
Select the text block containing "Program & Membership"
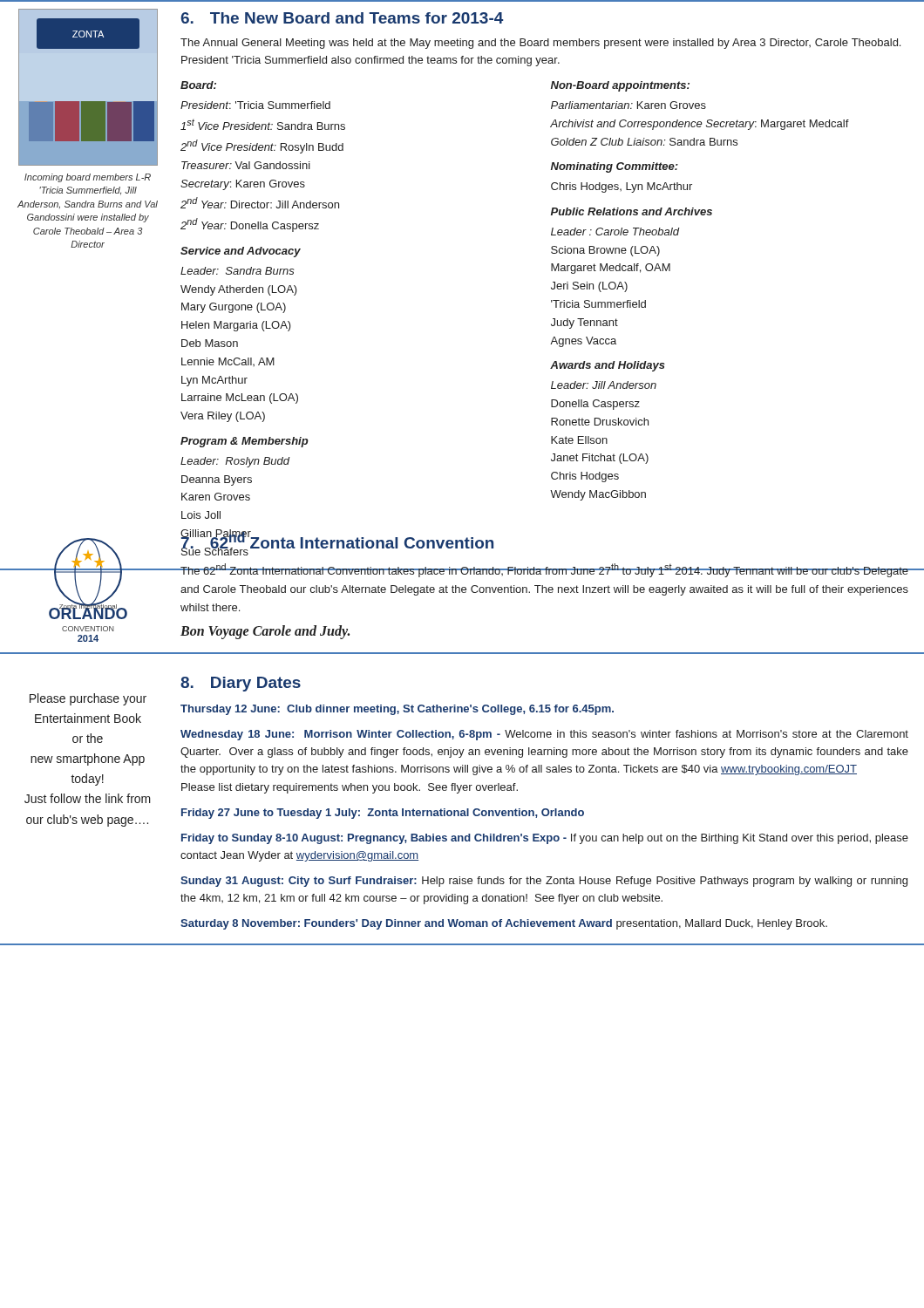point(245,442)
